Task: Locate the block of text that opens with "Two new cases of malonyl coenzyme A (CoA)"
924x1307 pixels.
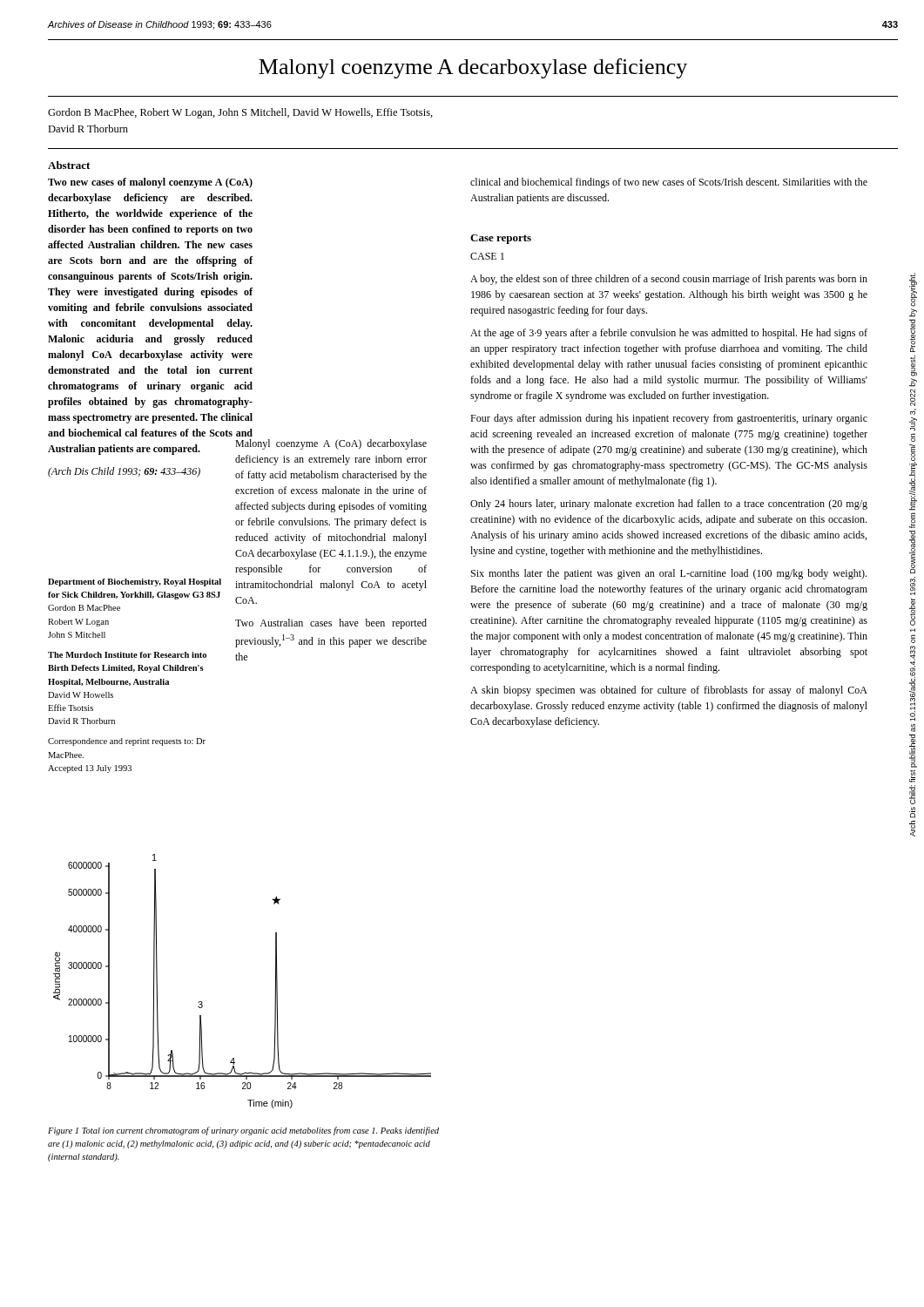Action: tap(150, 327)
